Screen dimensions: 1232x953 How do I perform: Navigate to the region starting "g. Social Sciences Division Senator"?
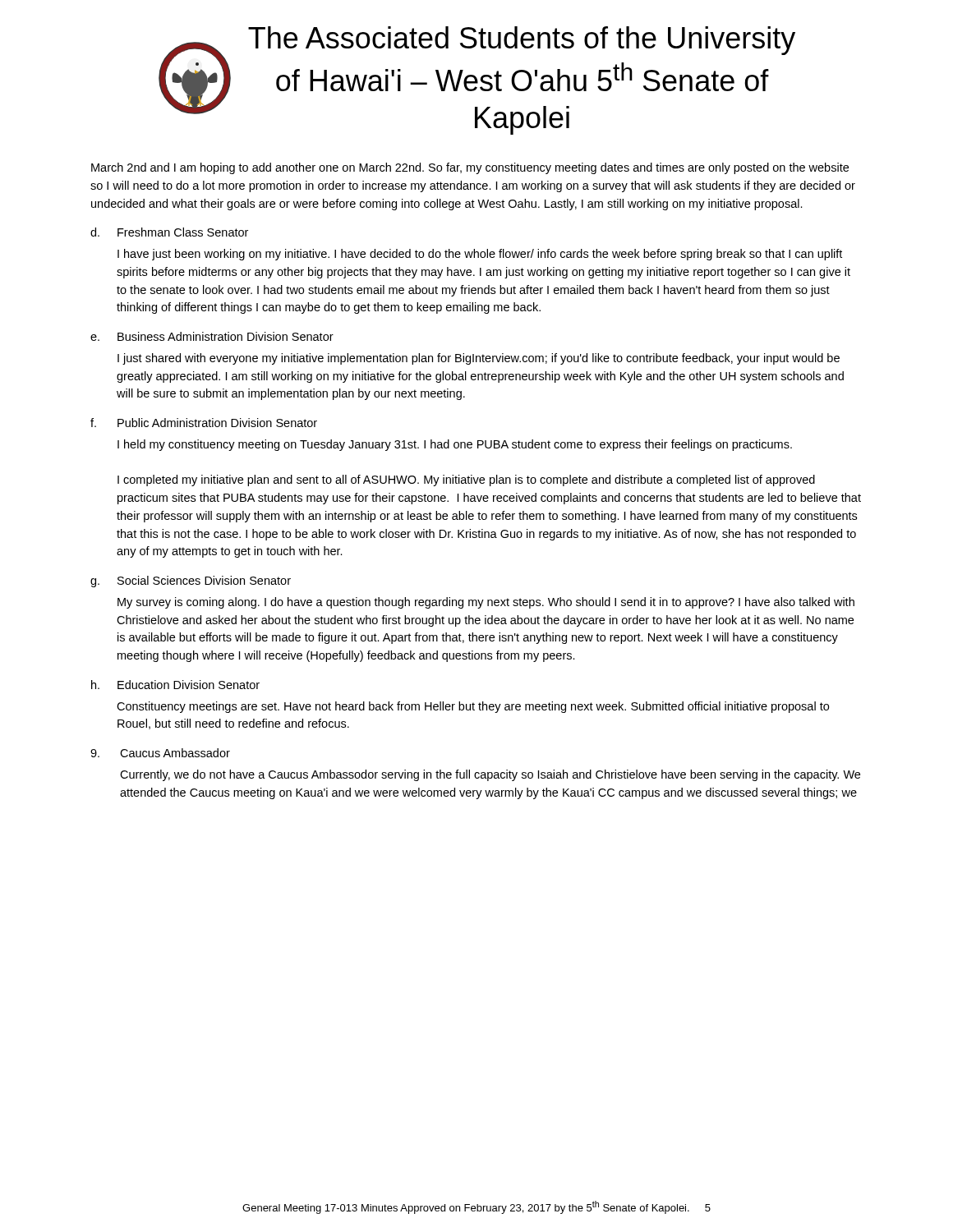pos(476,619)
